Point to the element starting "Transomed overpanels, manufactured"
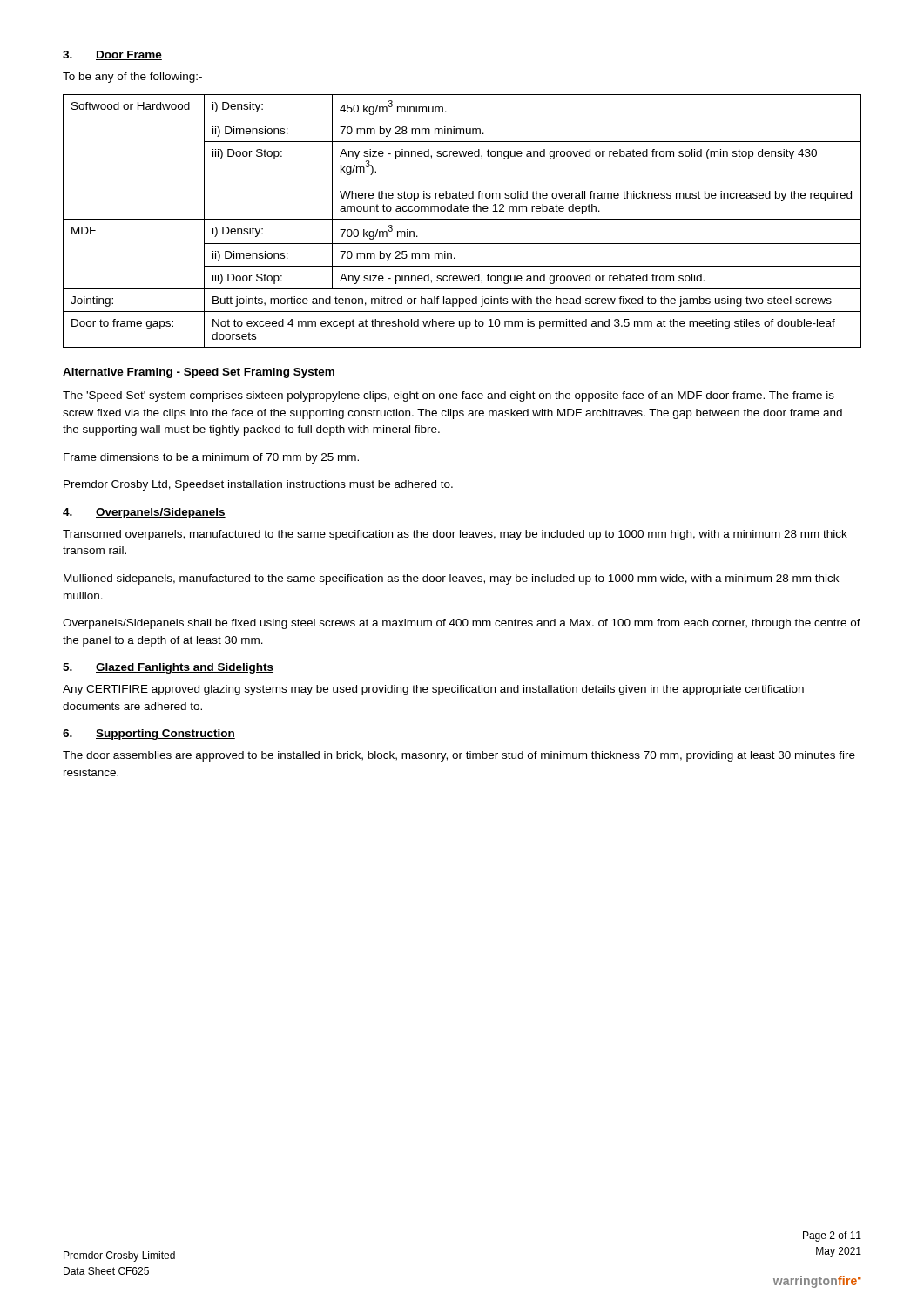This screenshot has width=924, height=1307. (455, 542)
